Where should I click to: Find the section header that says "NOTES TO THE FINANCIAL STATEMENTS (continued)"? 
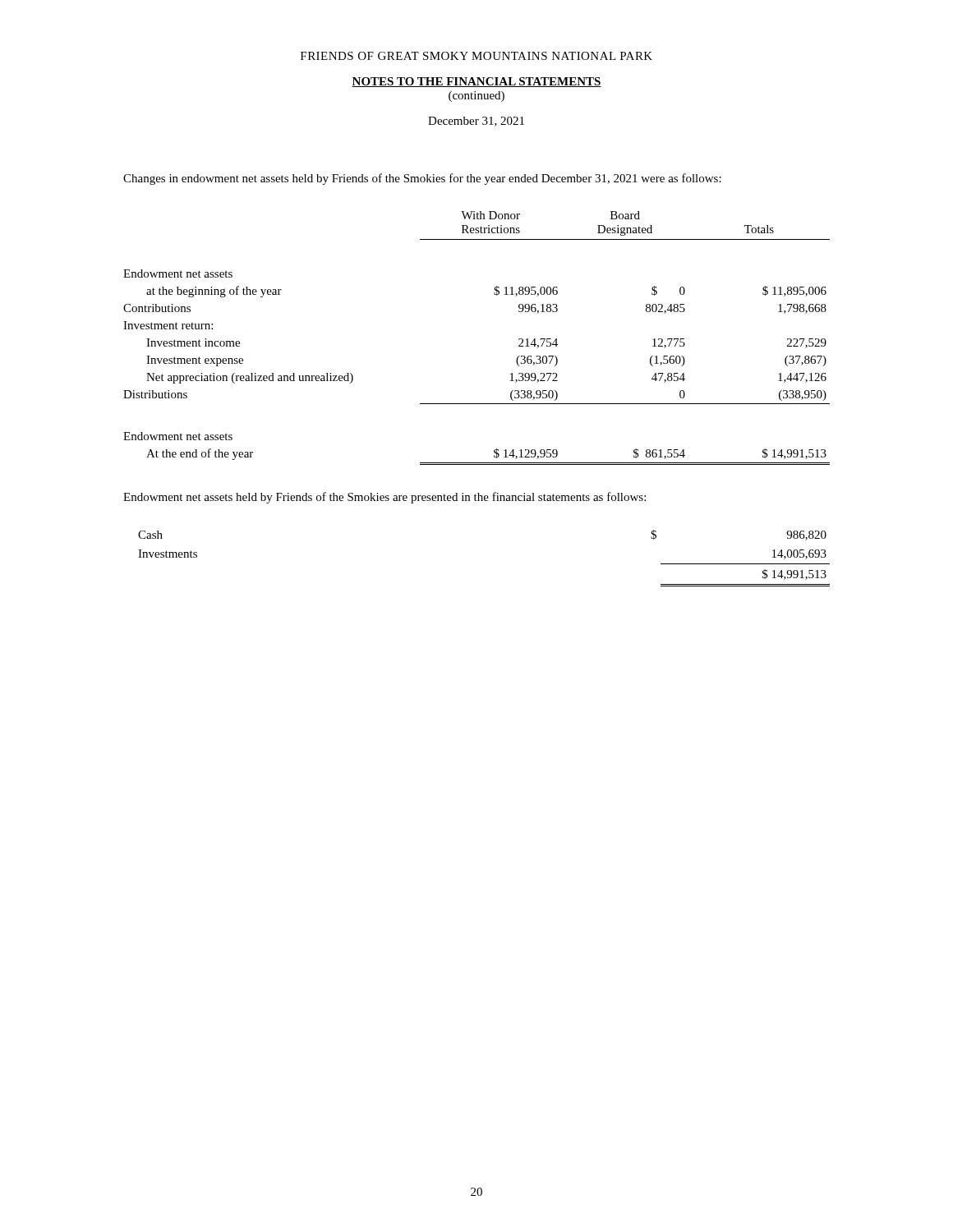pyautogui.click(x=476, y=89)
